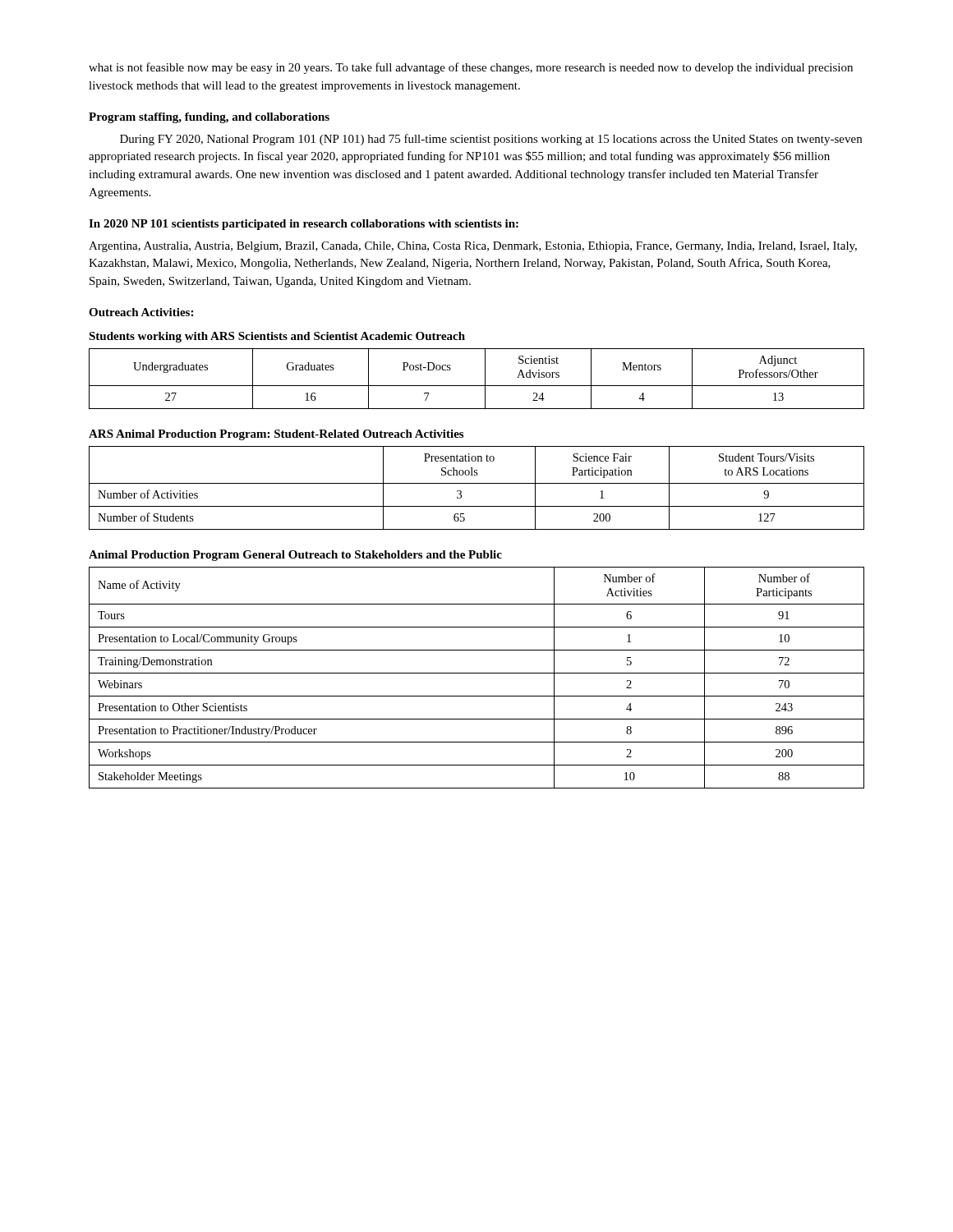The width and height of the screenshot is (953, 1232).
Task: Locate the section header containing "In 2020 NP 101 scientists participated in research"
Action: pyautogui.click(x=304, y=223)
